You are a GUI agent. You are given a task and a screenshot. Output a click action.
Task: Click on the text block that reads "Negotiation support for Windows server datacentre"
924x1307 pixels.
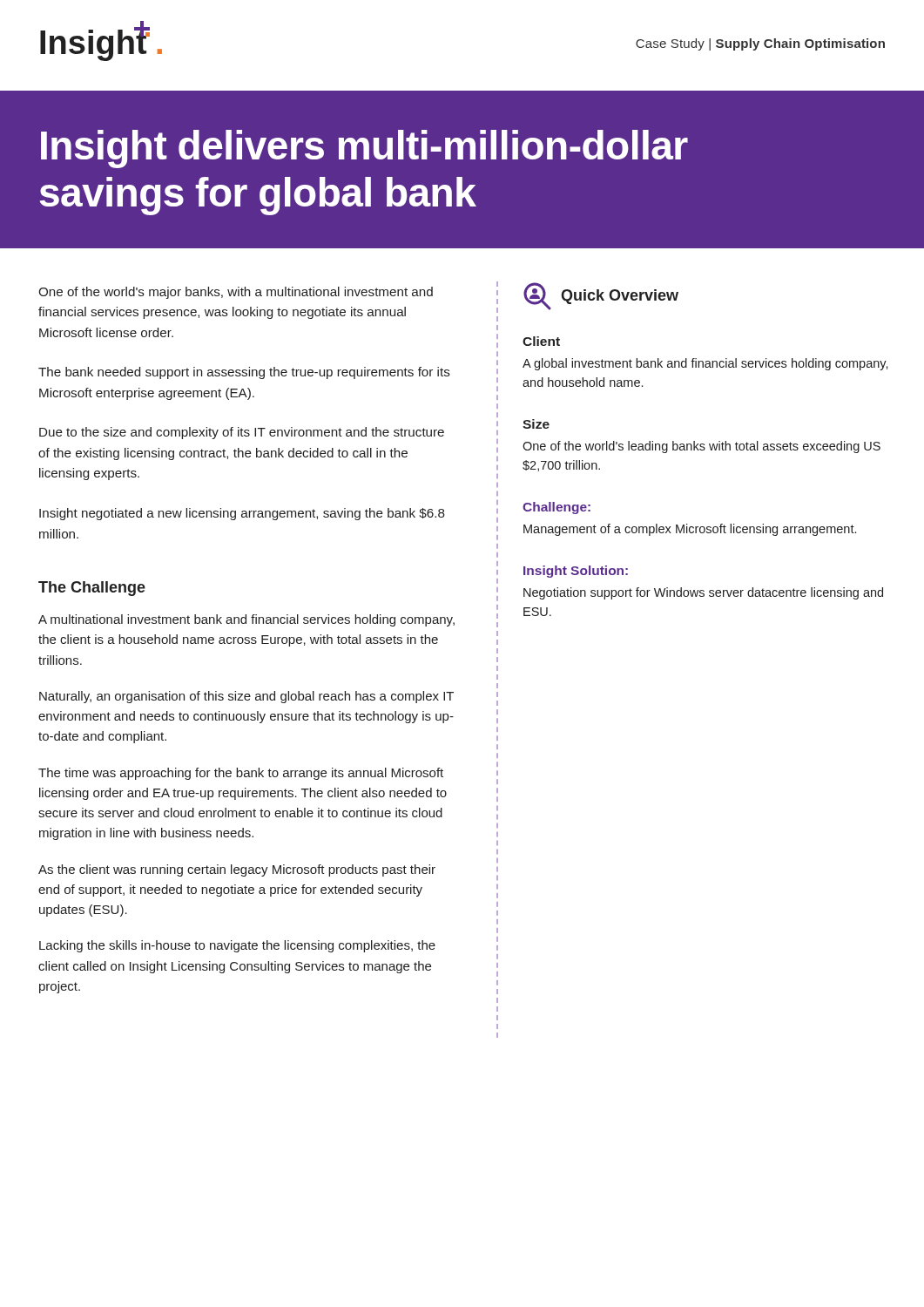[703, 602]
